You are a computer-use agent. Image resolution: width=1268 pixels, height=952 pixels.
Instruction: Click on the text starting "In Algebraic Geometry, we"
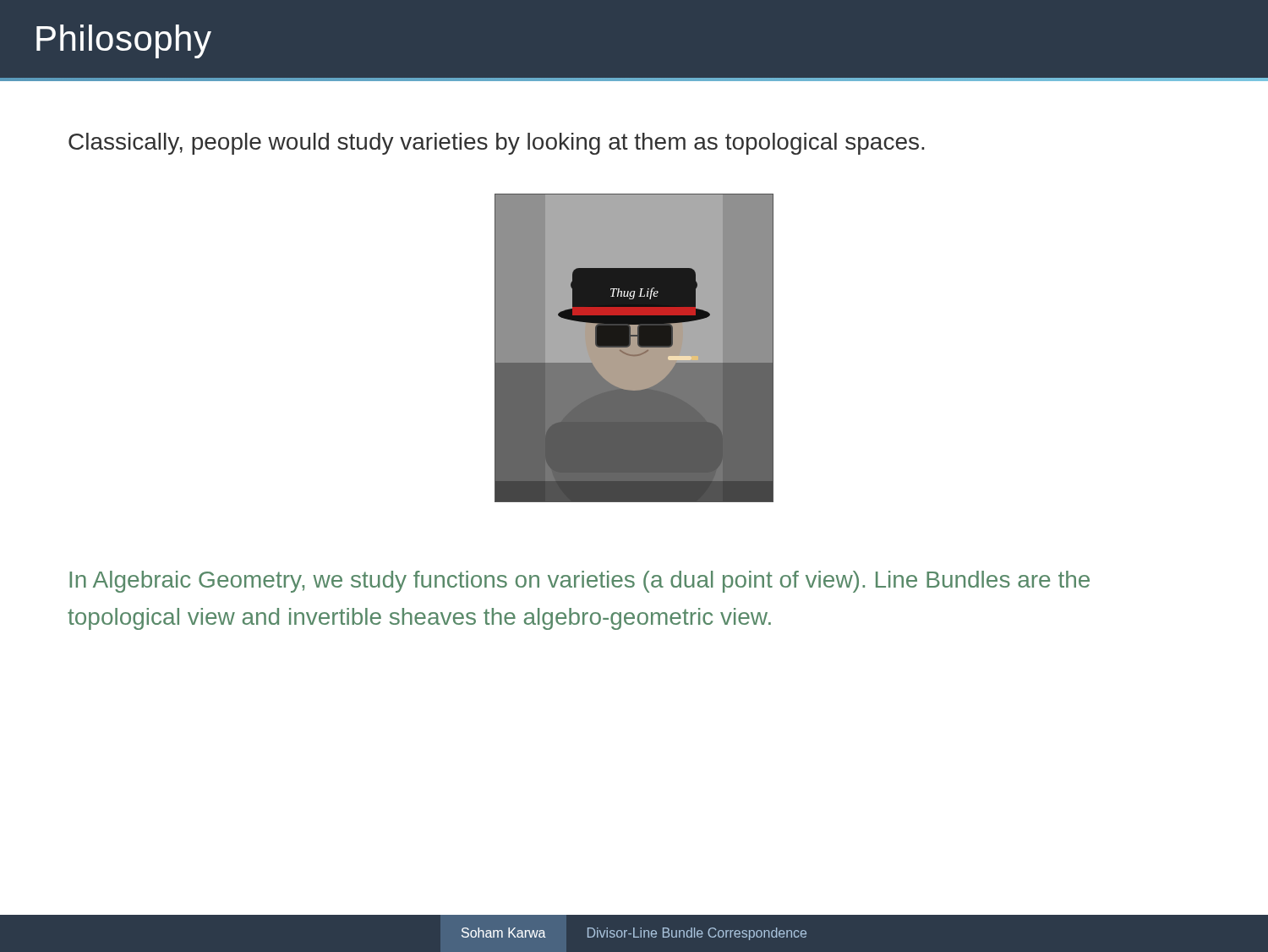[x=579, y=598]
